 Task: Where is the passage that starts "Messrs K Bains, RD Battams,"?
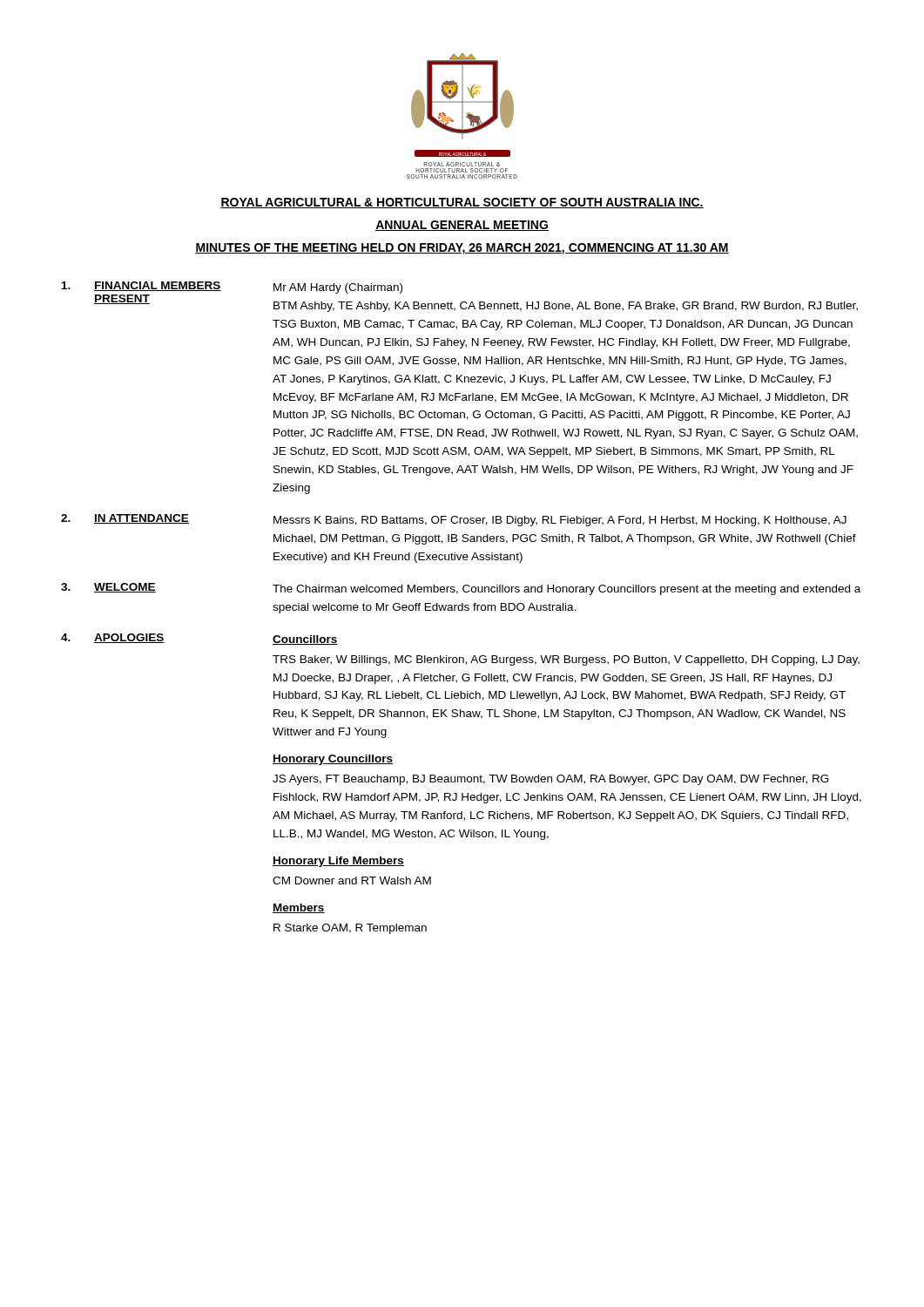(564, 538)
